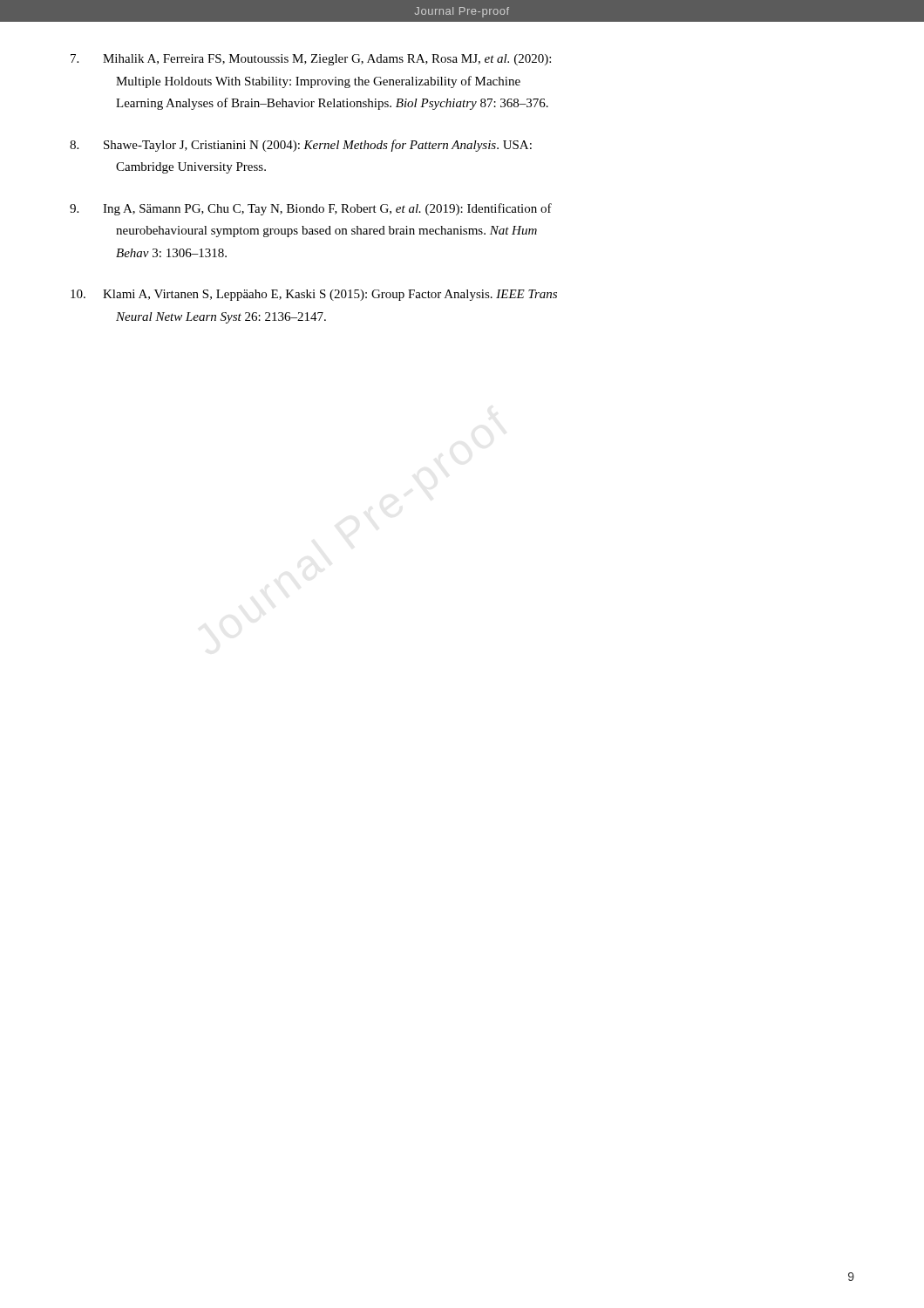Image resolution: width=924 pixels, height=1308 pixels.
Task: Locate the list item that says "8. Shawe-Taylor J, Cristianini N (2004): Kernel Methods"
Action: 458,156
